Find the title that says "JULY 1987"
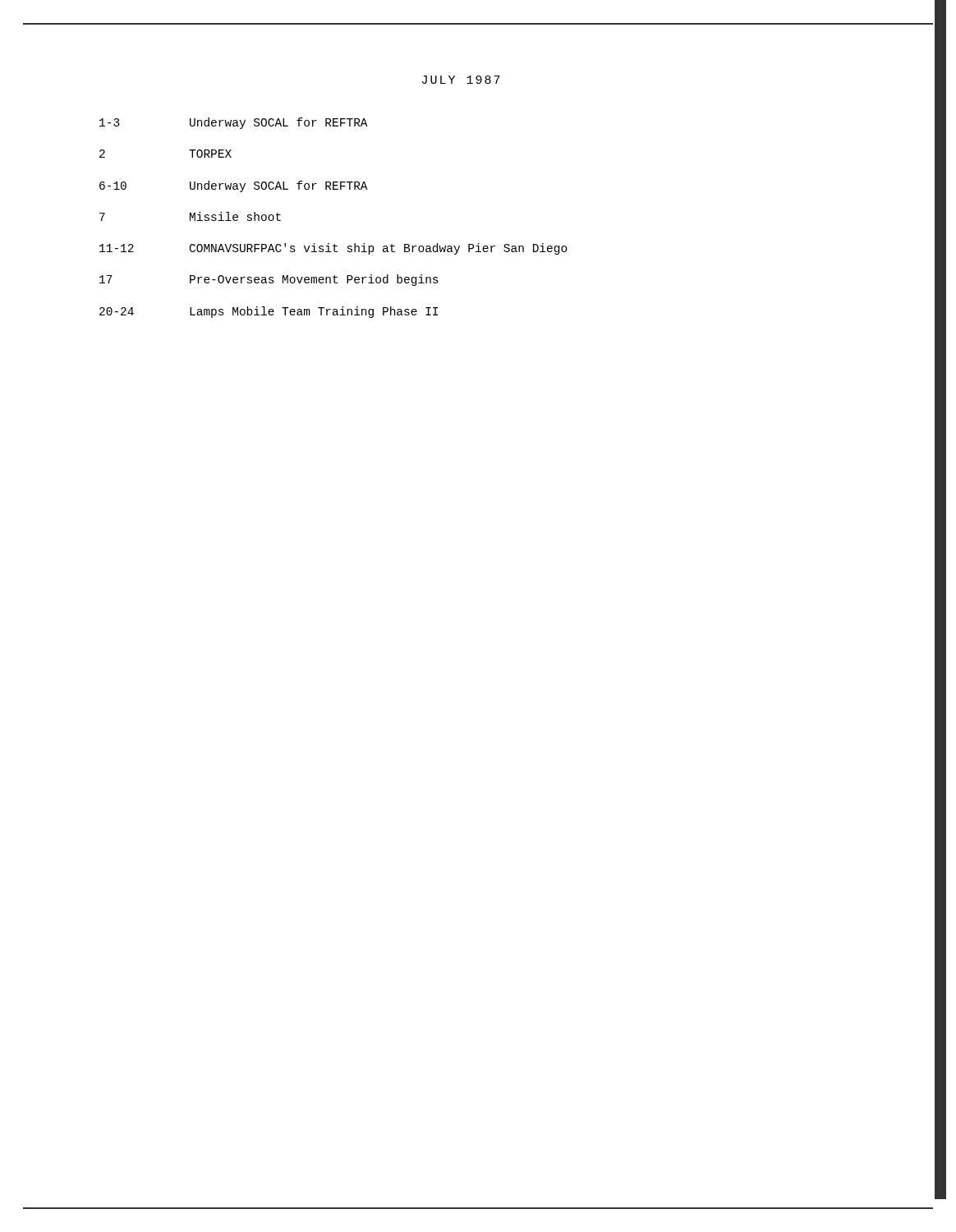Image resolution: width=956 pixels, height=1232 pixels. [x=462, y=81]
